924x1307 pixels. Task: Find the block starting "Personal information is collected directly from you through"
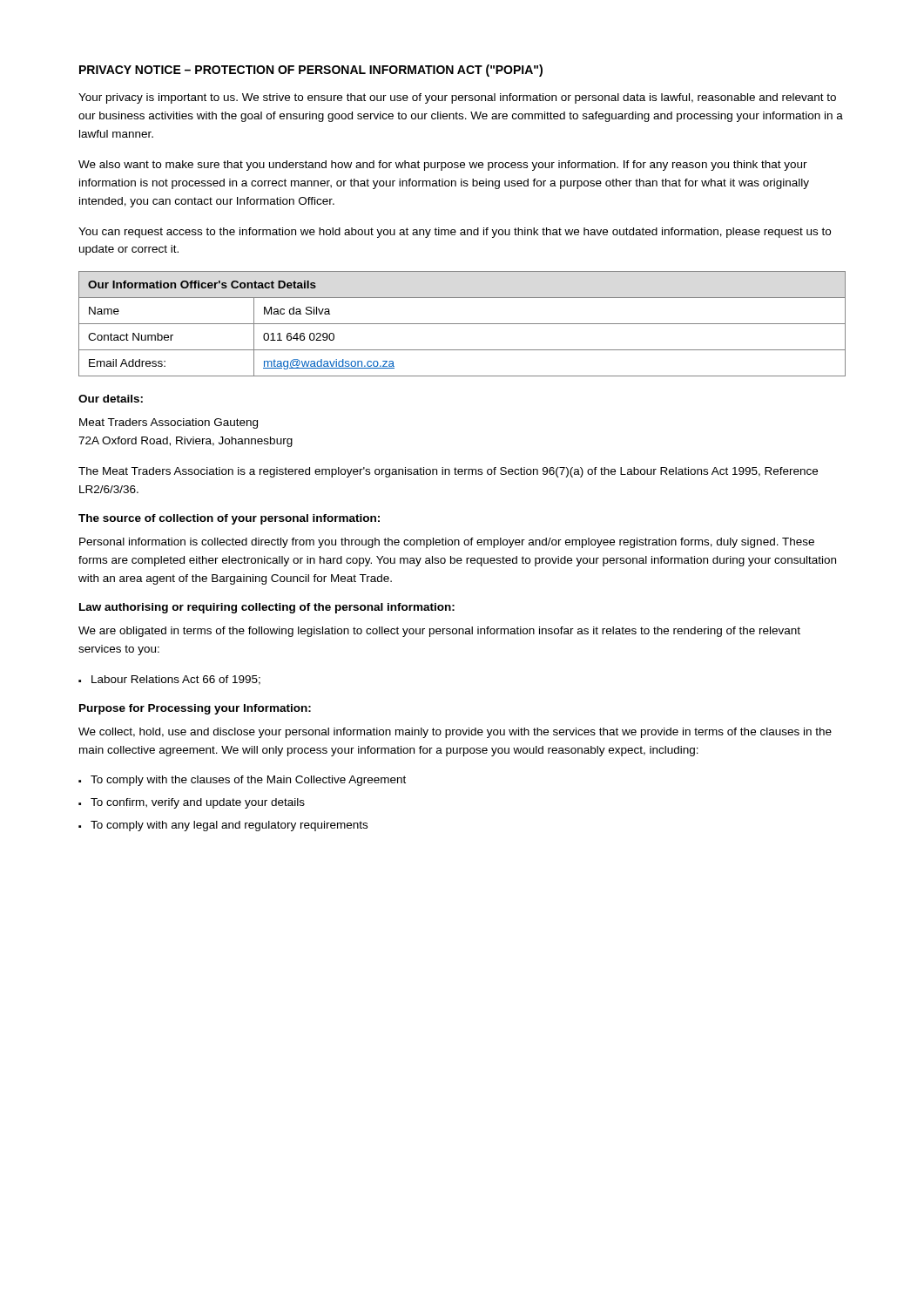[x=458, y=560]
